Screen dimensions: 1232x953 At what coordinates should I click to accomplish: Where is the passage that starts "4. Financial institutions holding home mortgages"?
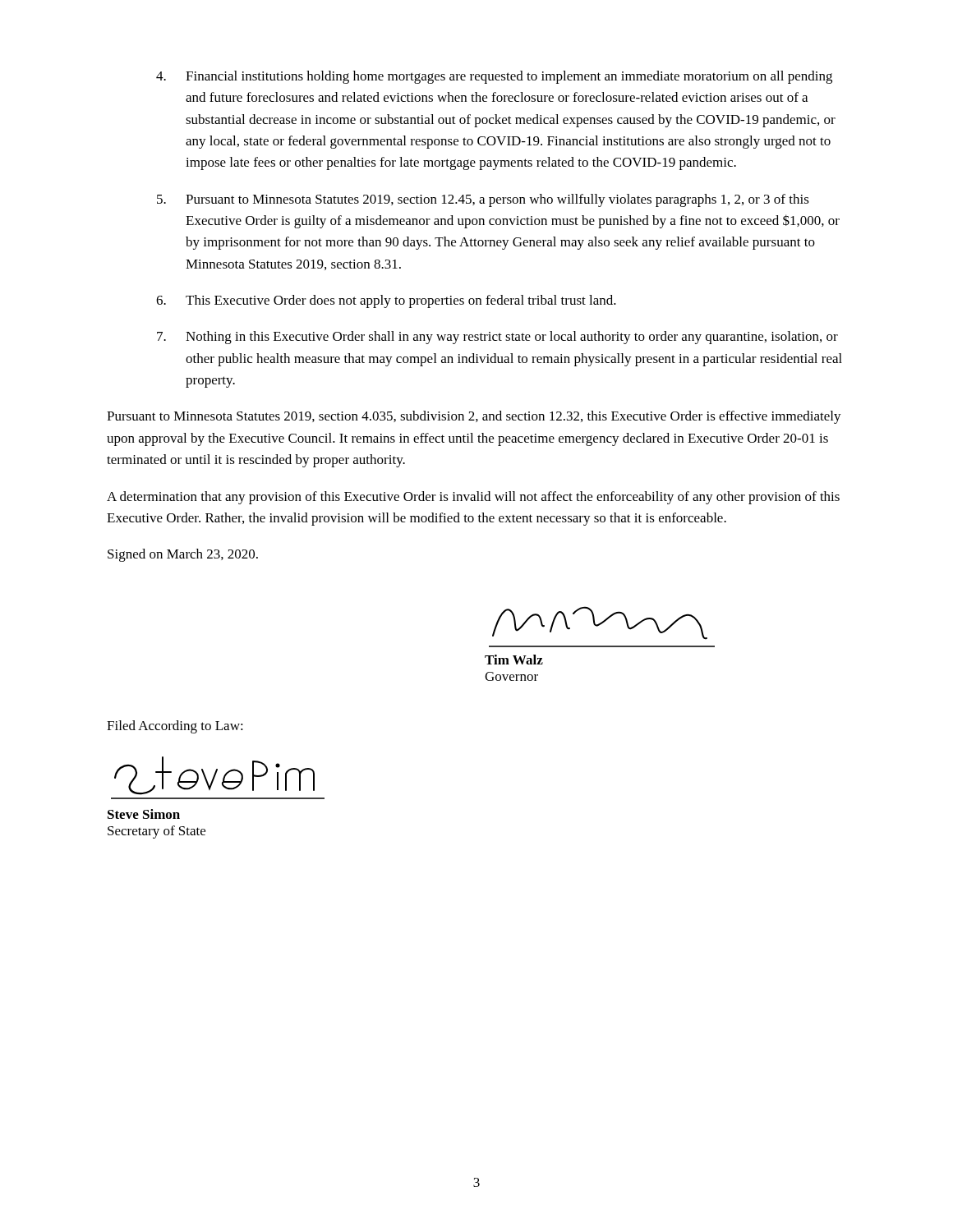(501, 120)
